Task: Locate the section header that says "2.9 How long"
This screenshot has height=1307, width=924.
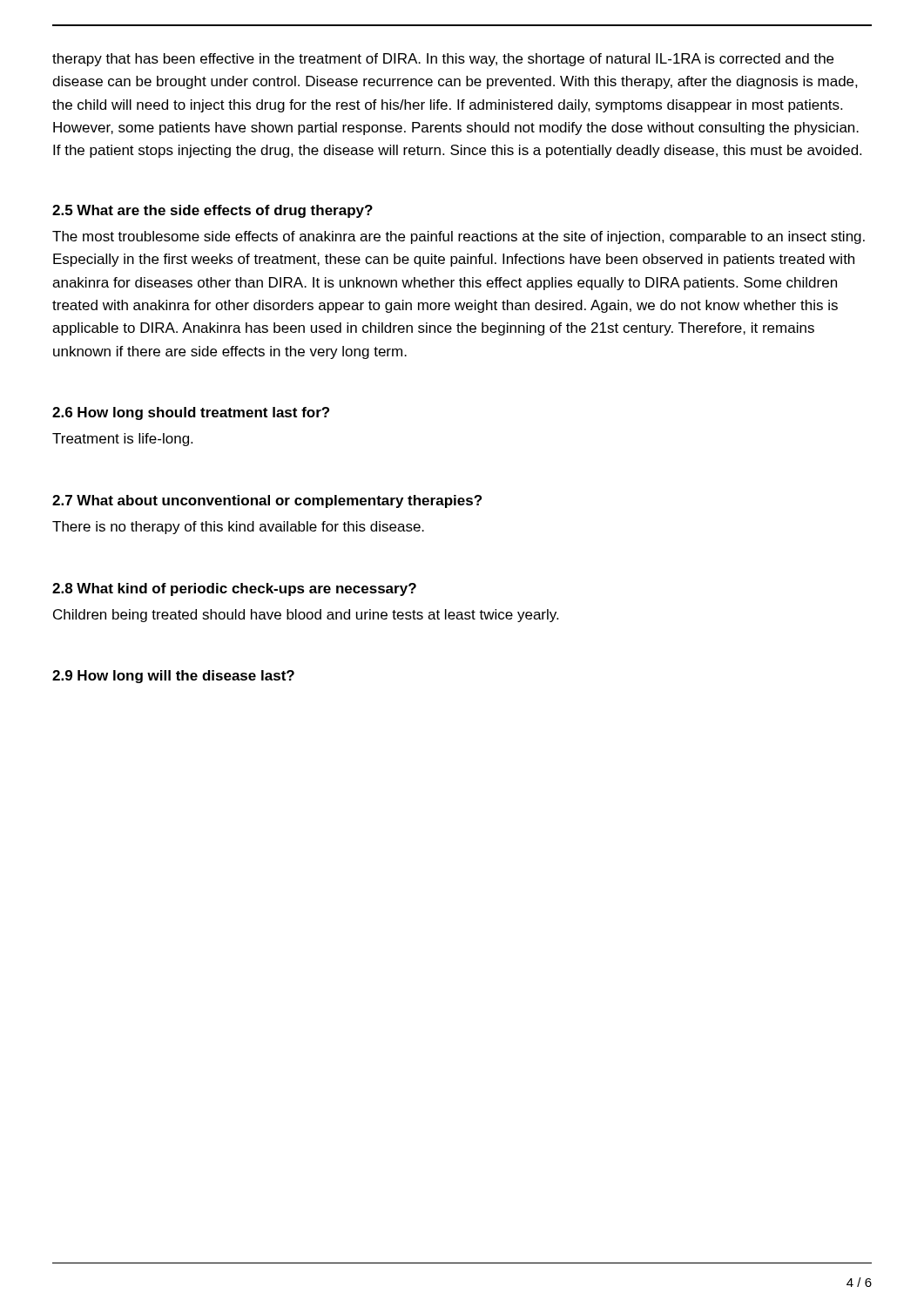Action: tap(174, 676)
